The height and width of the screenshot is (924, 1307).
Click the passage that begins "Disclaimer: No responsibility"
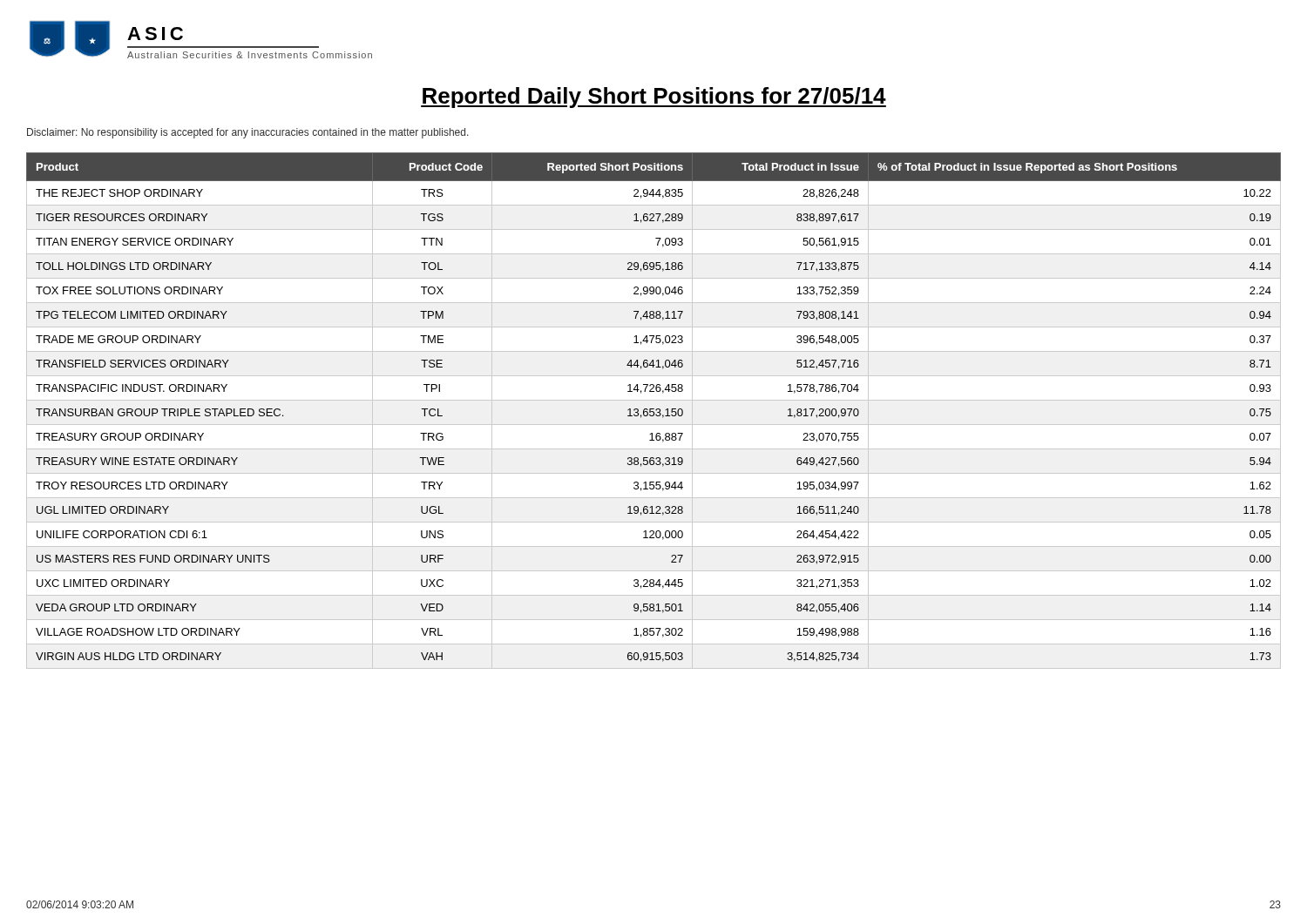pyautogui.click(x=248, y=132)
